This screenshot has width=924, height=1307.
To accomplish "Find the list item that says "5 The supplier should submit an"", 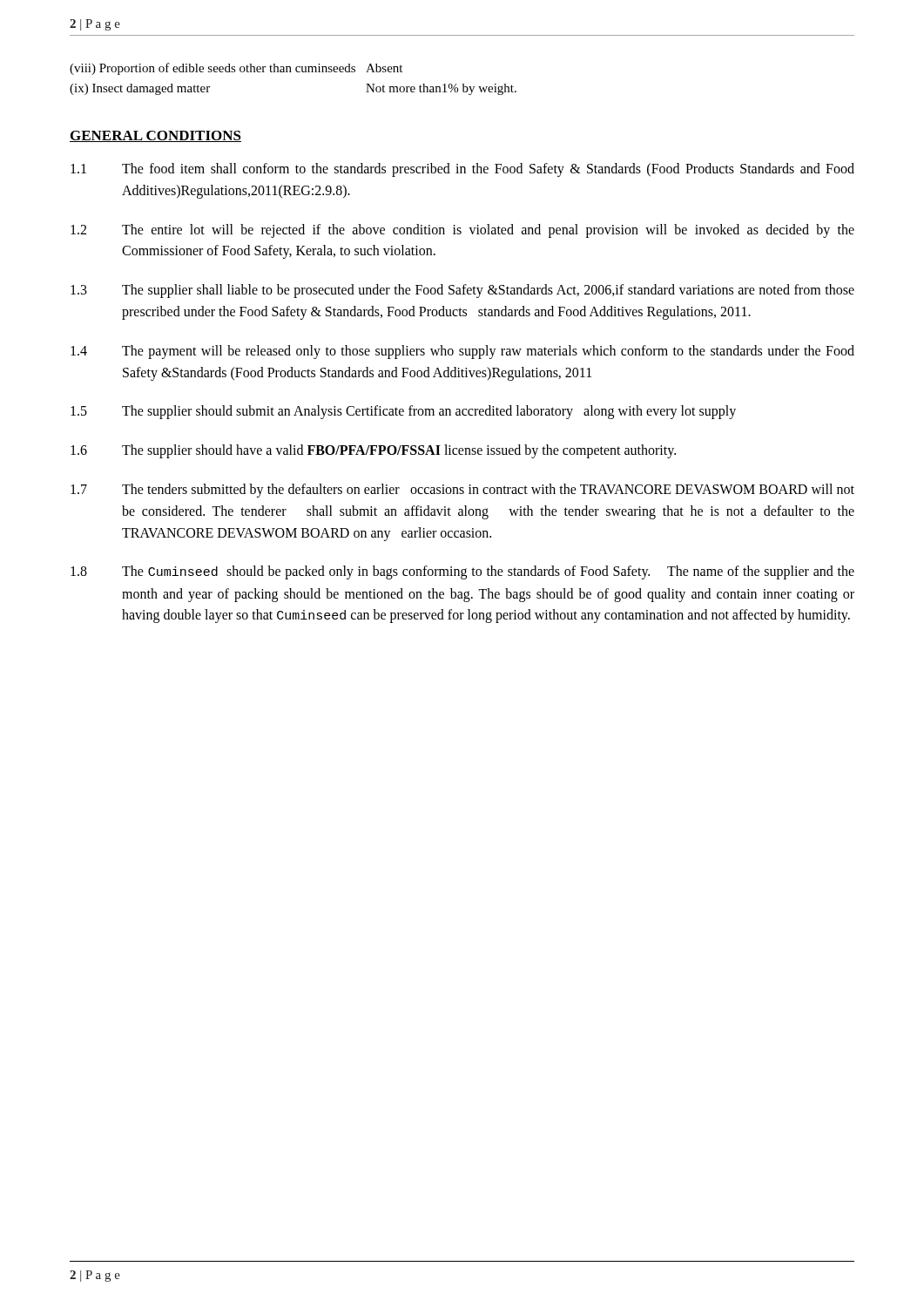I will coord(462,412).
